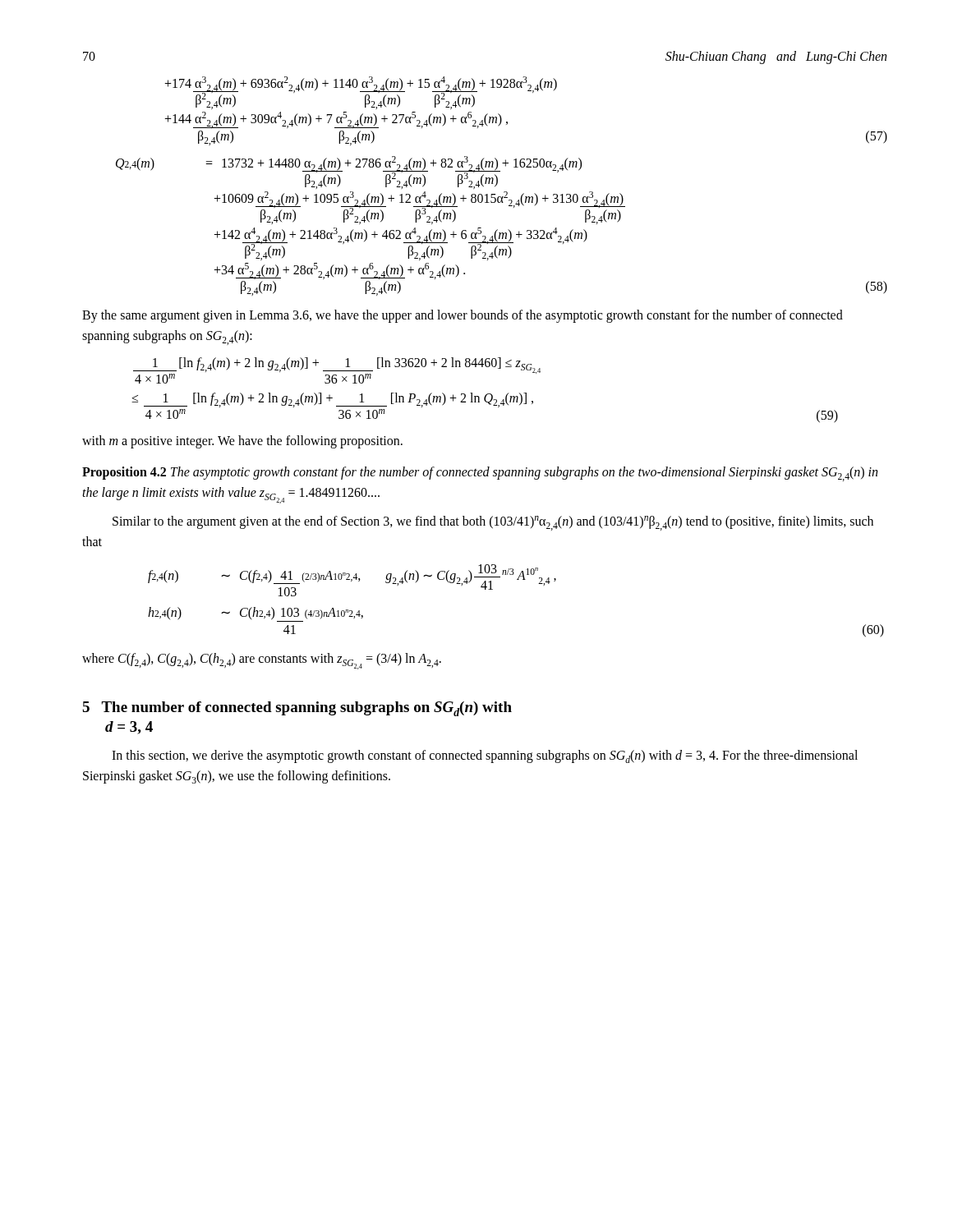Image resolution: width=953 pixels, height=1232 pixels.
Task: Point to the formula beginning "1 4 × 10m [ln"
Action: (x=485, y=389)
